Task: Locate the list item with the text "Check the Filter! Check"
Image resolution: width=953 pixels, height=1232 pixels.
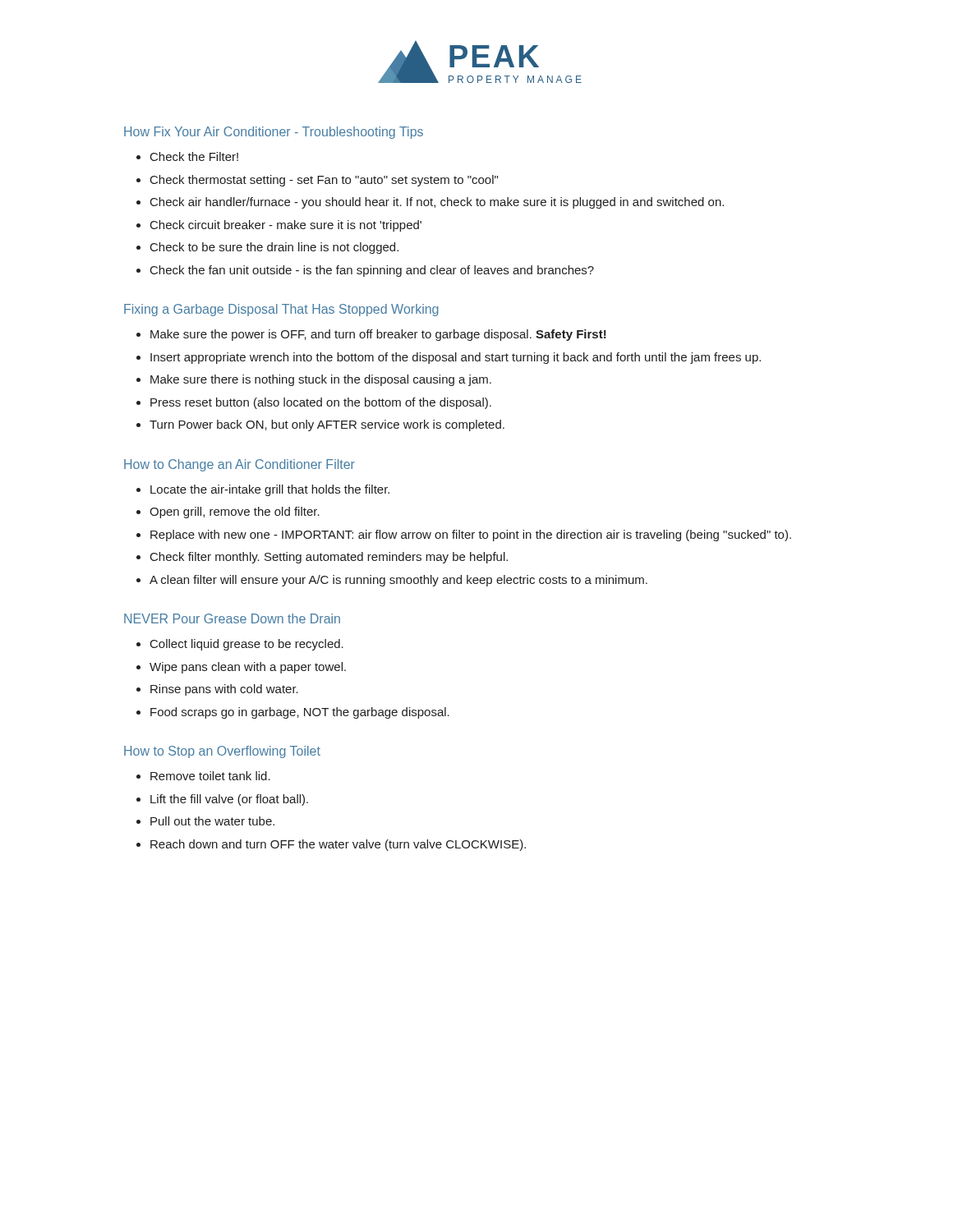Action: (476, 214)
